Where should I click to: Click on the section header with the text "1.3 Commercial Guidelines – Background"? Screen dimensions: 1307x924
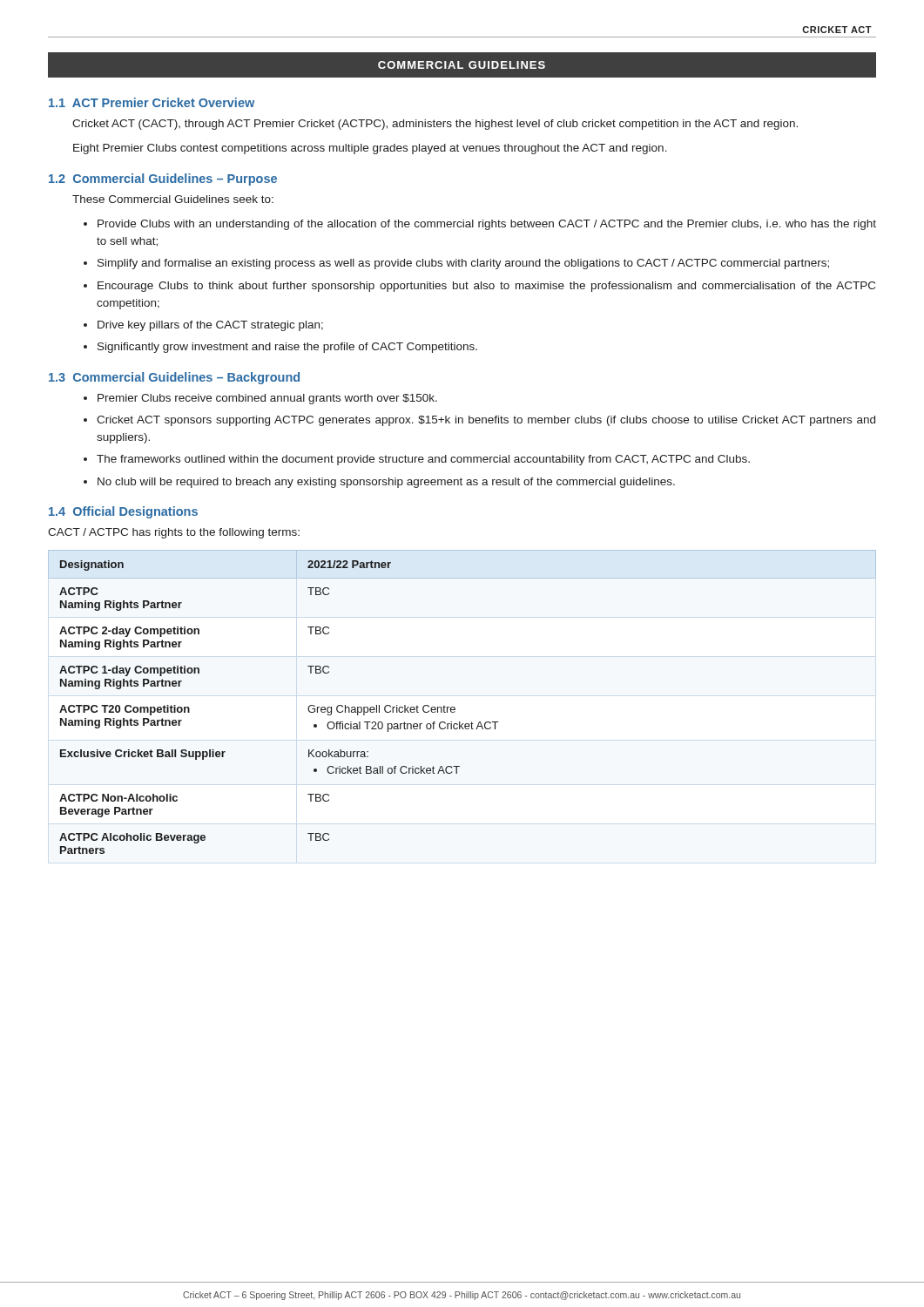(x=174, y=377)
